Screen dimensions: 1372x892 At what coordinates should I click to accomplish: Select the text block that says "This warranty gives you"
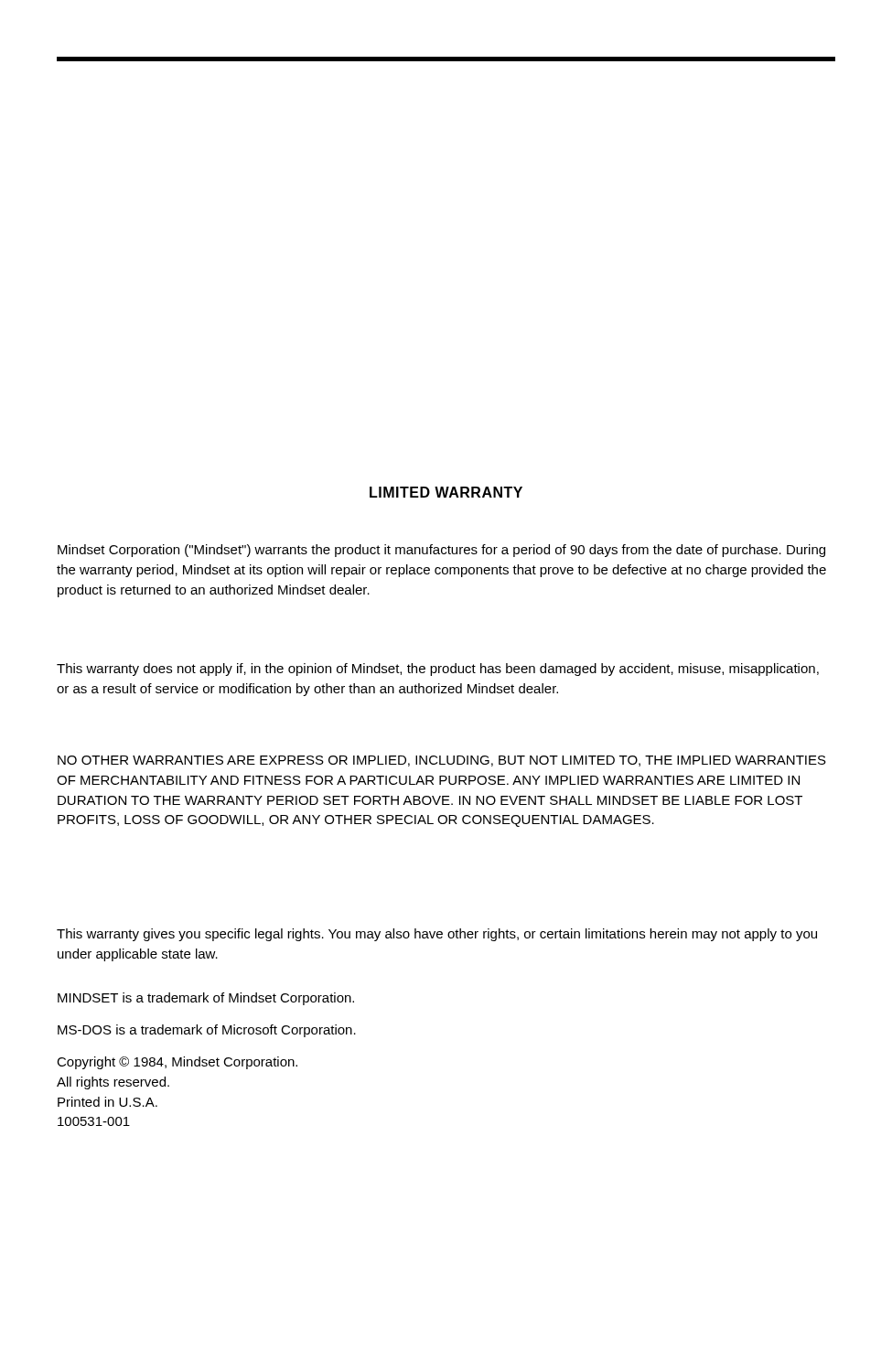coord(437,943)
